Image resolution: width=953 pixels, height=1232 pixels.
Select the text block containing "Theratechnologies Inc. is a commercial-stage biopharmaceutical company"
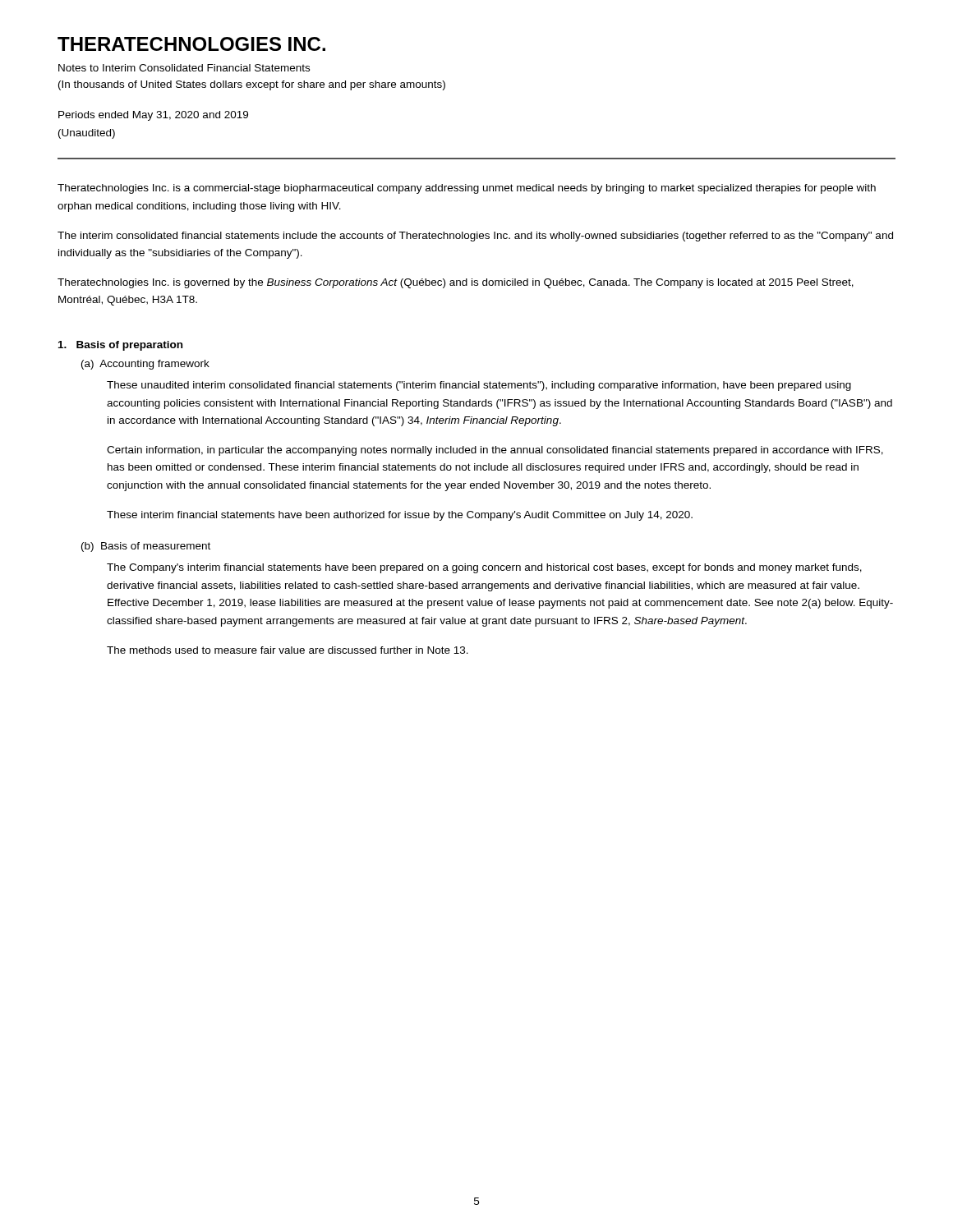coord(467,197)
